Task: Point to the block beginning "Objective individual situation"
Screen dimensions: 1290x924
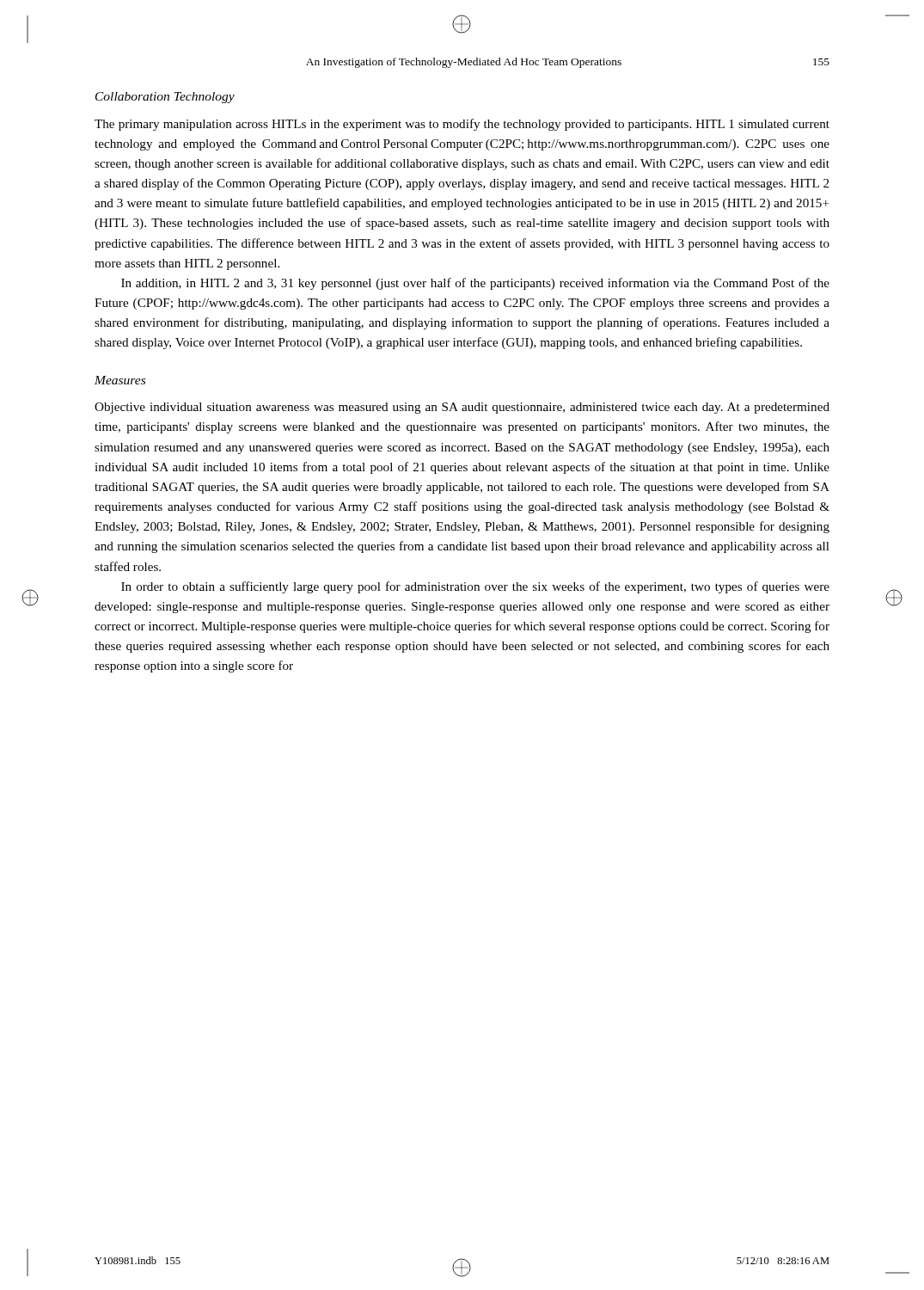Action: tap(462, 486)
